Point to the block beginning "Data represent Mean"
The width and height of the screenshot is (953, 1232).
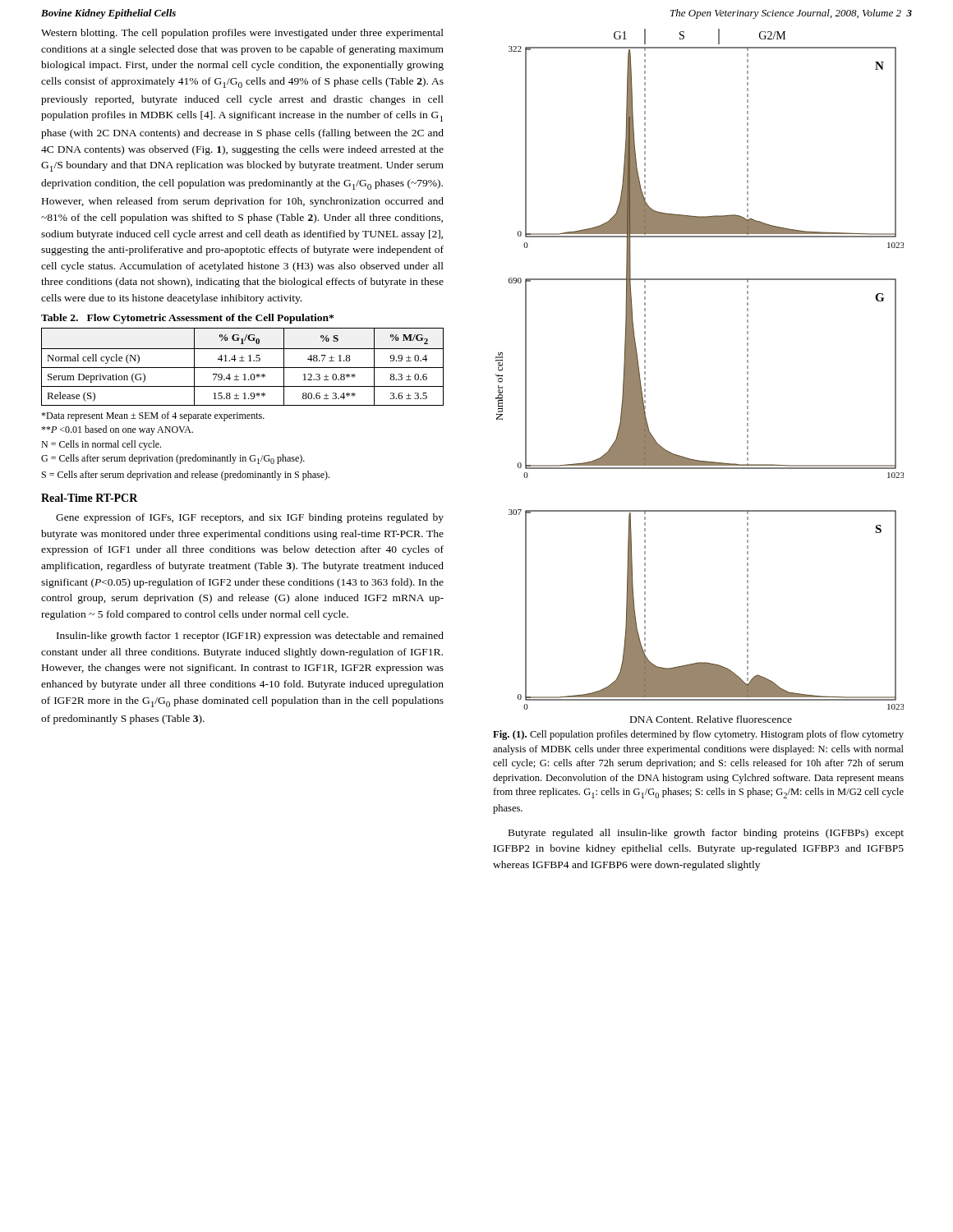(x=242, y=446)
